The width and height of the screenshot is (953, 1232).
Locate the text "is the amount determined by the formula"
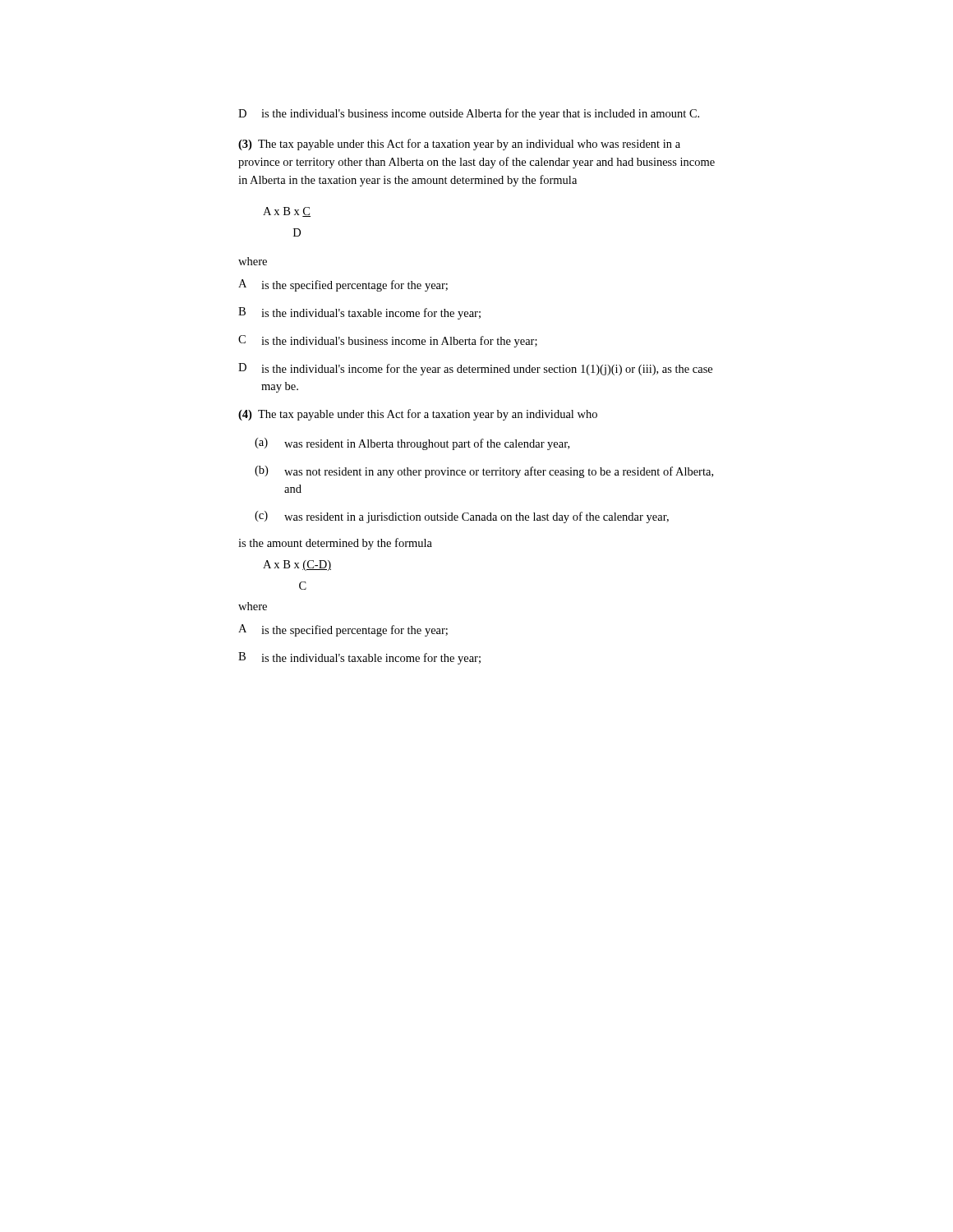335,543
